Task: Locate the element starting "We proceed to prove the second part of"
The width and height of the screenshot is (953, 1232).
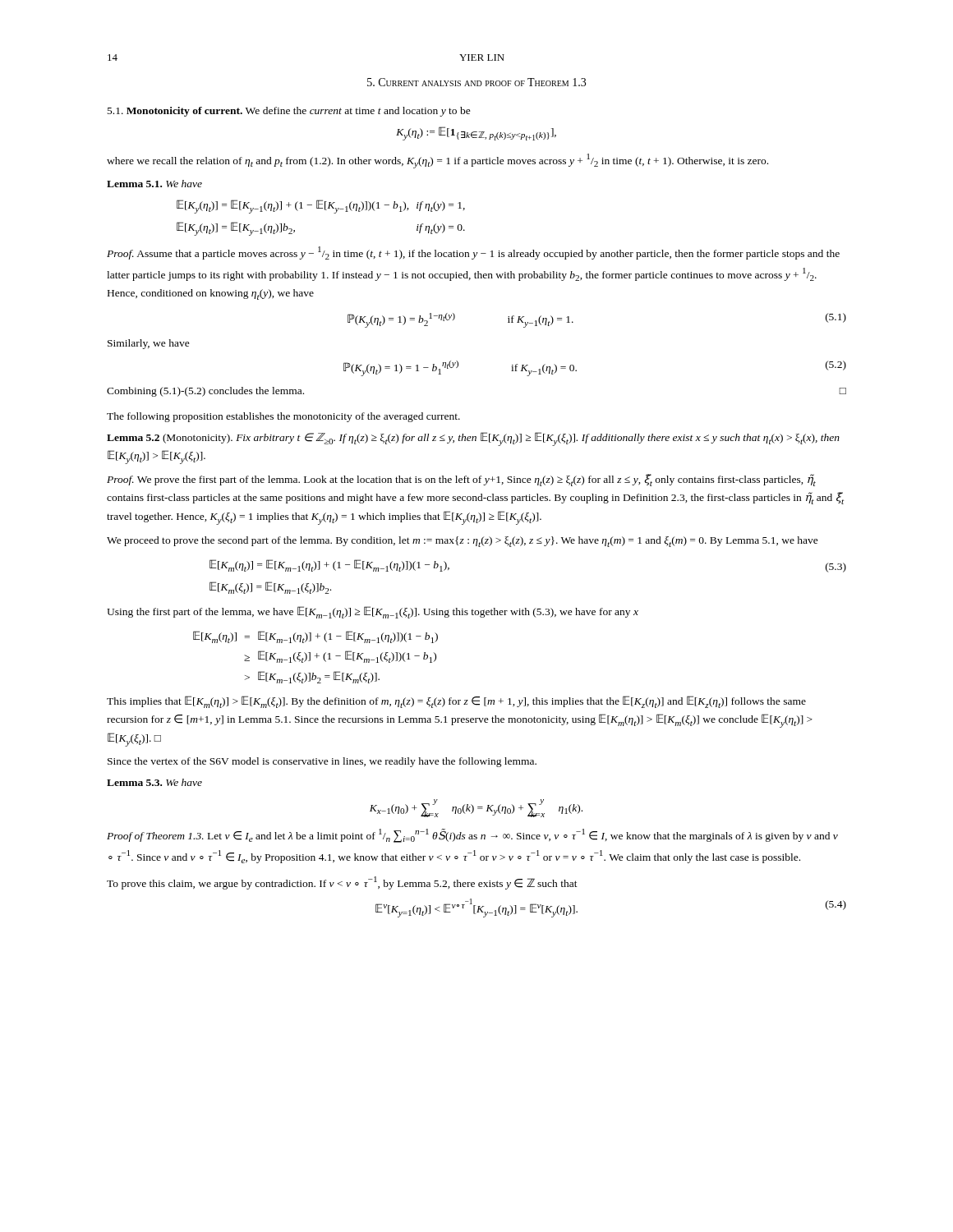Action: 462,541
